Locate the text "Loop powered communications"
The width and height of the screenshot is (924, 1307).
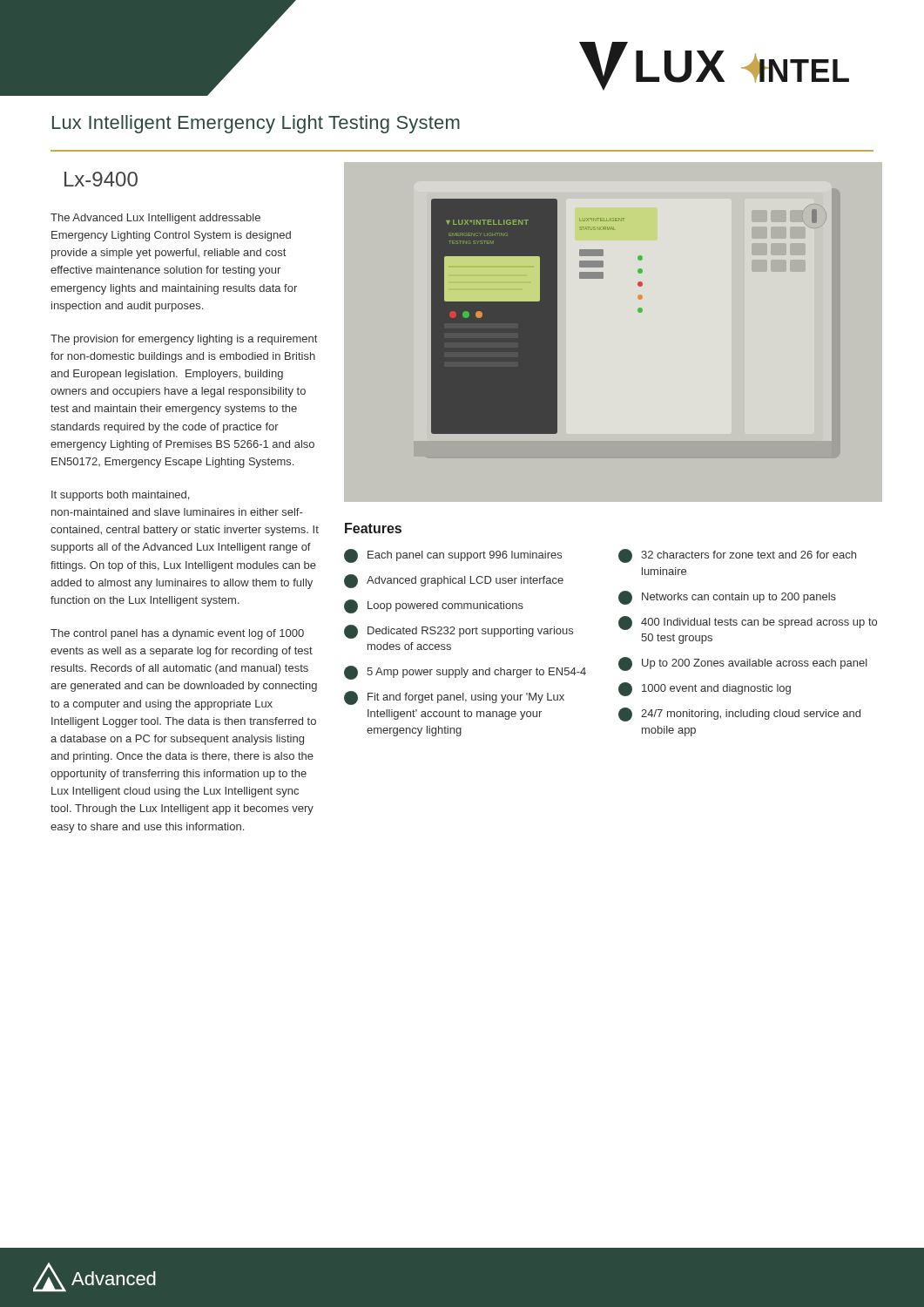tap(434, 606)
